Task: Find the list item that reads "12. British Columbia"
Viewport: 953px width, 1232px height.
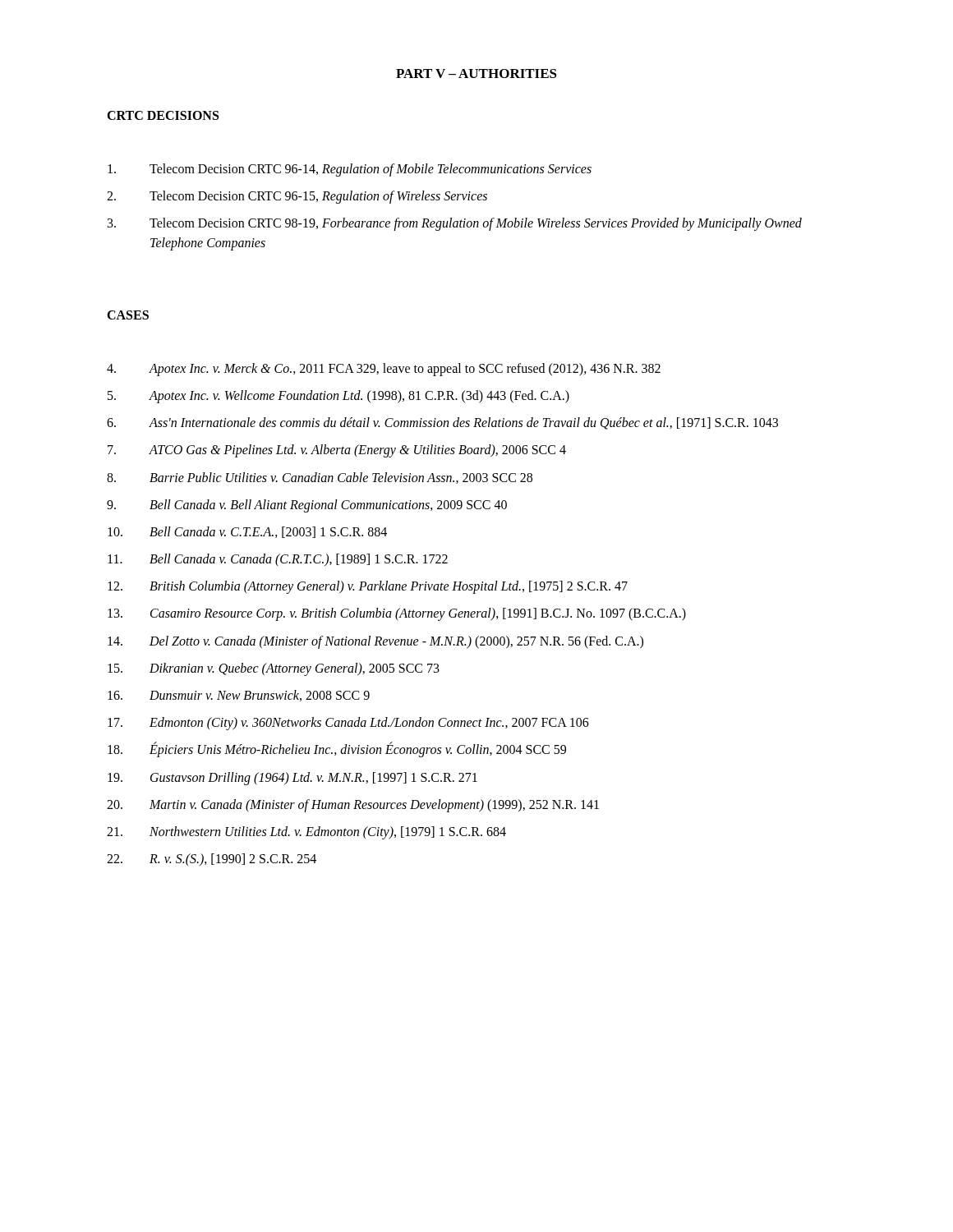Action: point(476,586)
